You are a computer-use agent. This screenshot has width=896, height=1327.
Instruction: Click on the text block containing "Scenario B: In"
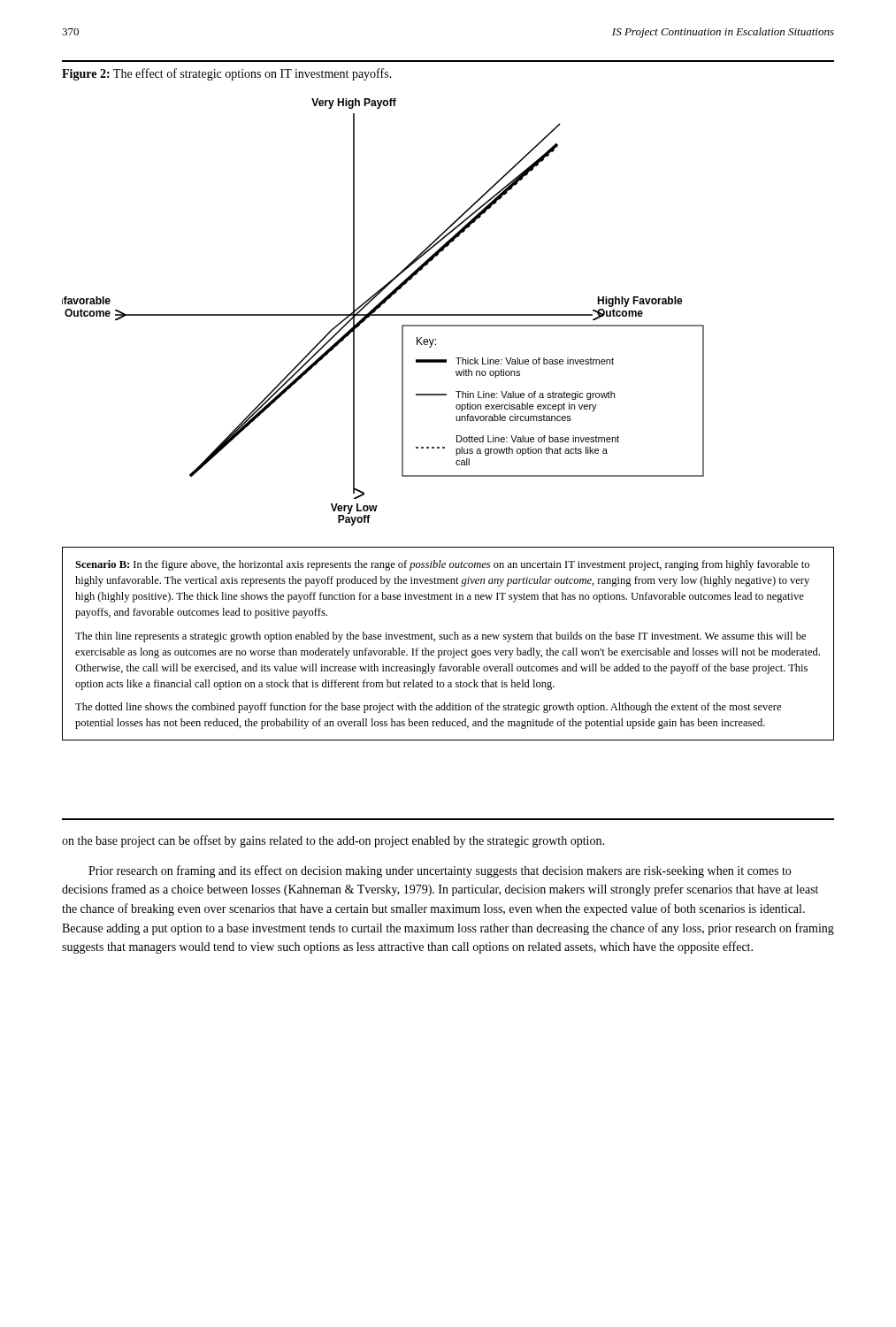pyautogui.click(x=448, y=644)
